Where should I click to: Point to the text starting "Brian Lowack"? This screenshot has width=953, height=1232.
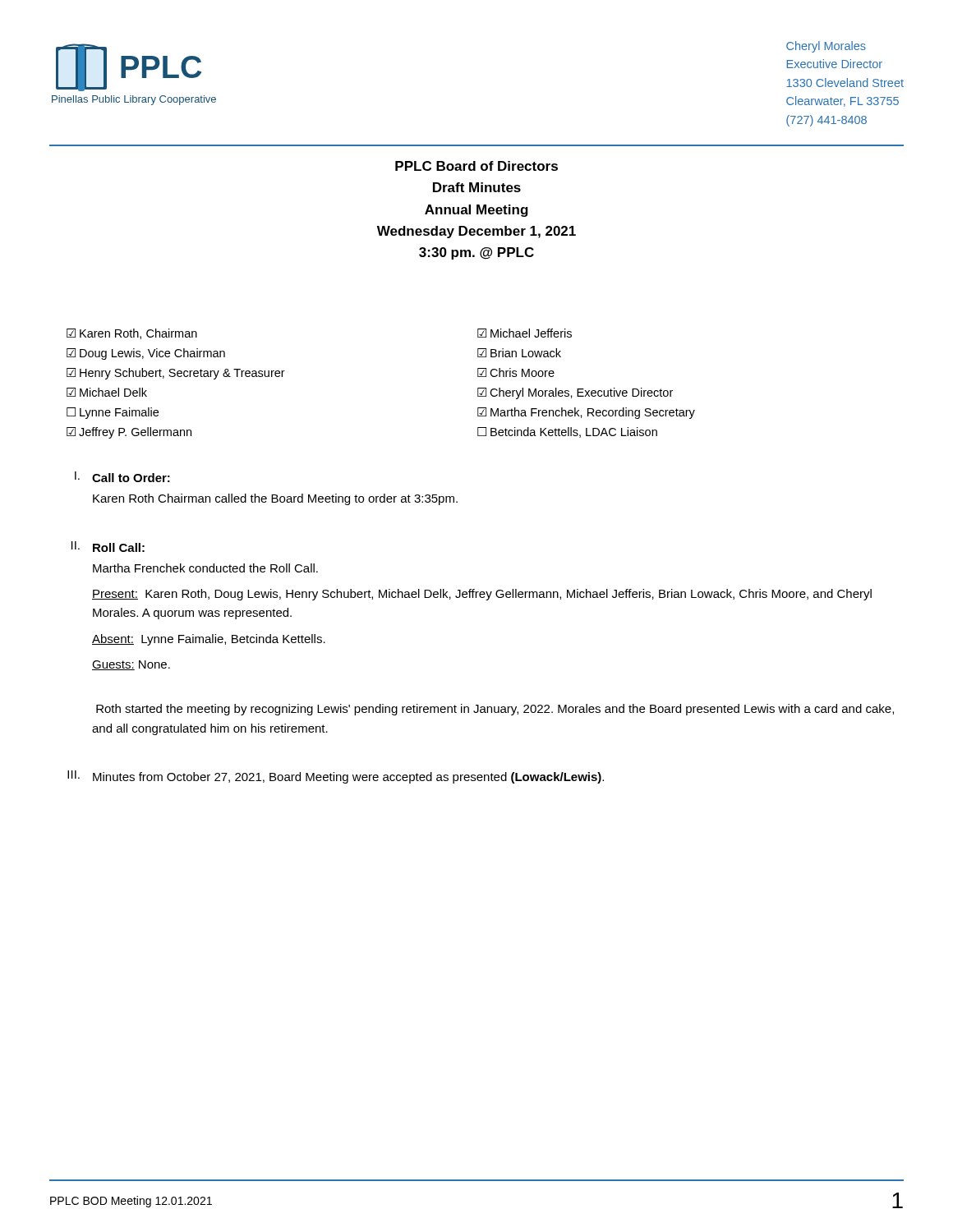[519, 353]
